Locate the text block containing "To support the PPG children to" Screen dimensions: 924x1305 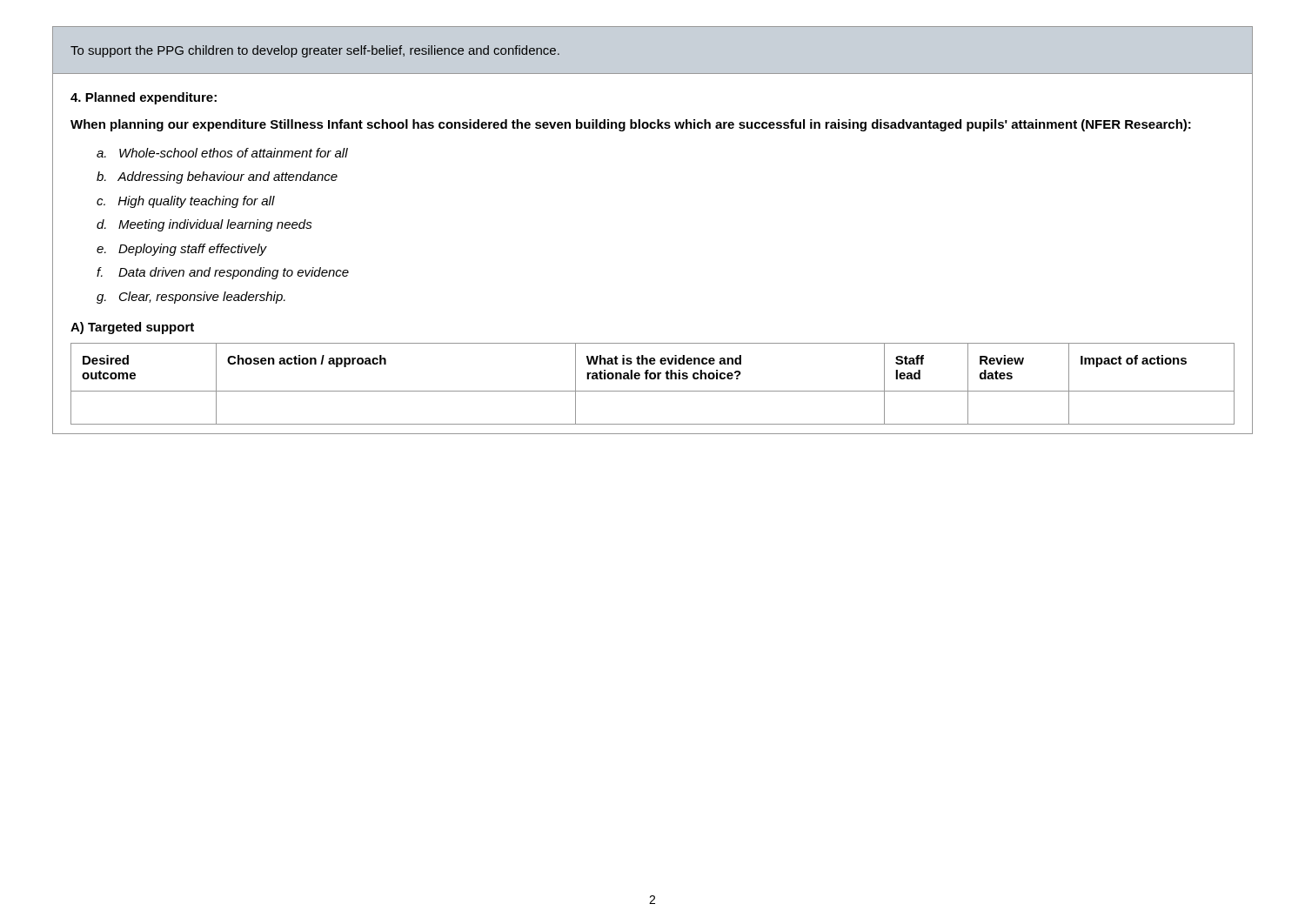click(315, 50)
